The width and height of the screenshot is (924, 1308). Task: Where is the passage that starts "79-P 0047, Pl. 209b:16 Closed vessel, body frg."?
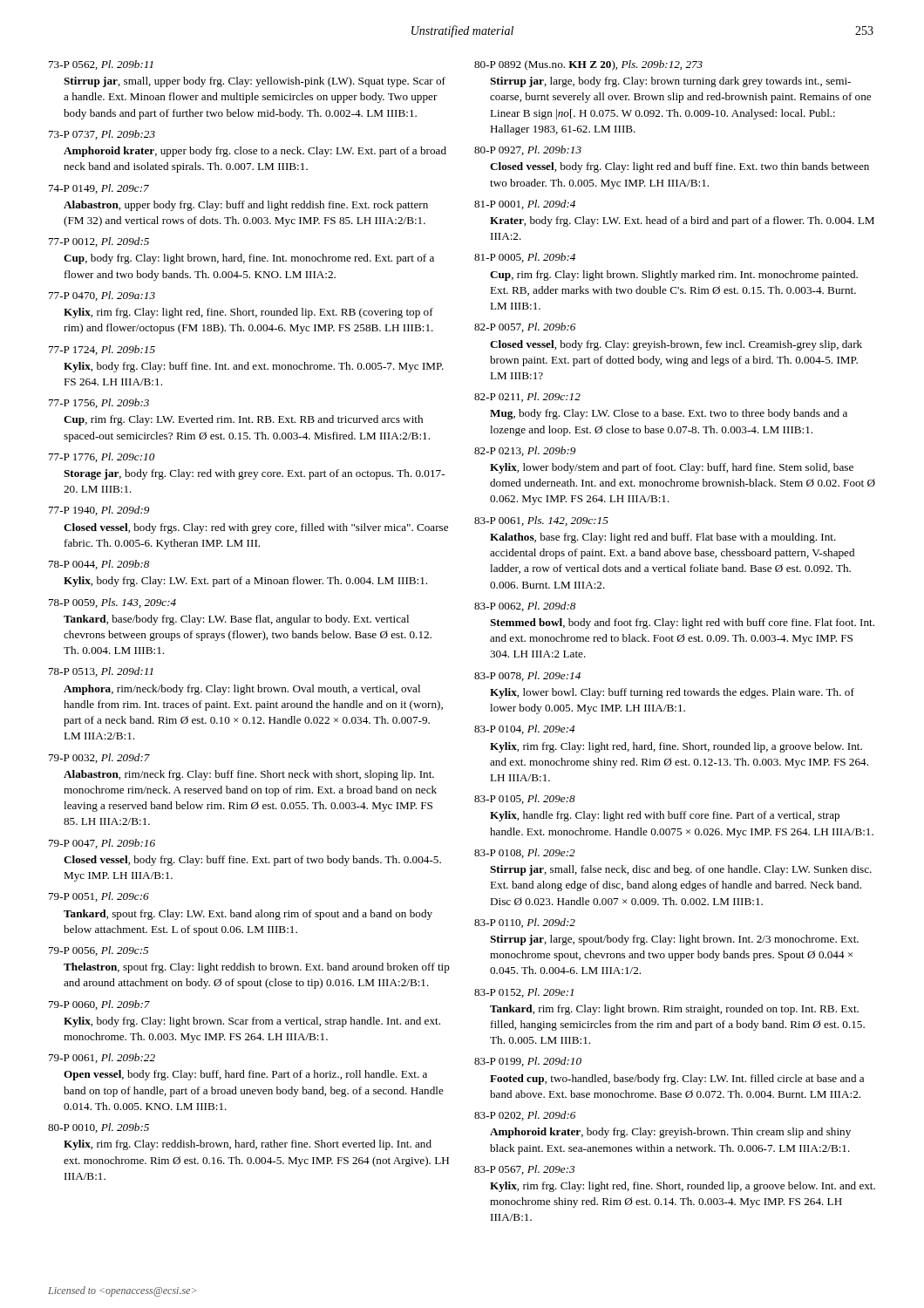point(249,859)
